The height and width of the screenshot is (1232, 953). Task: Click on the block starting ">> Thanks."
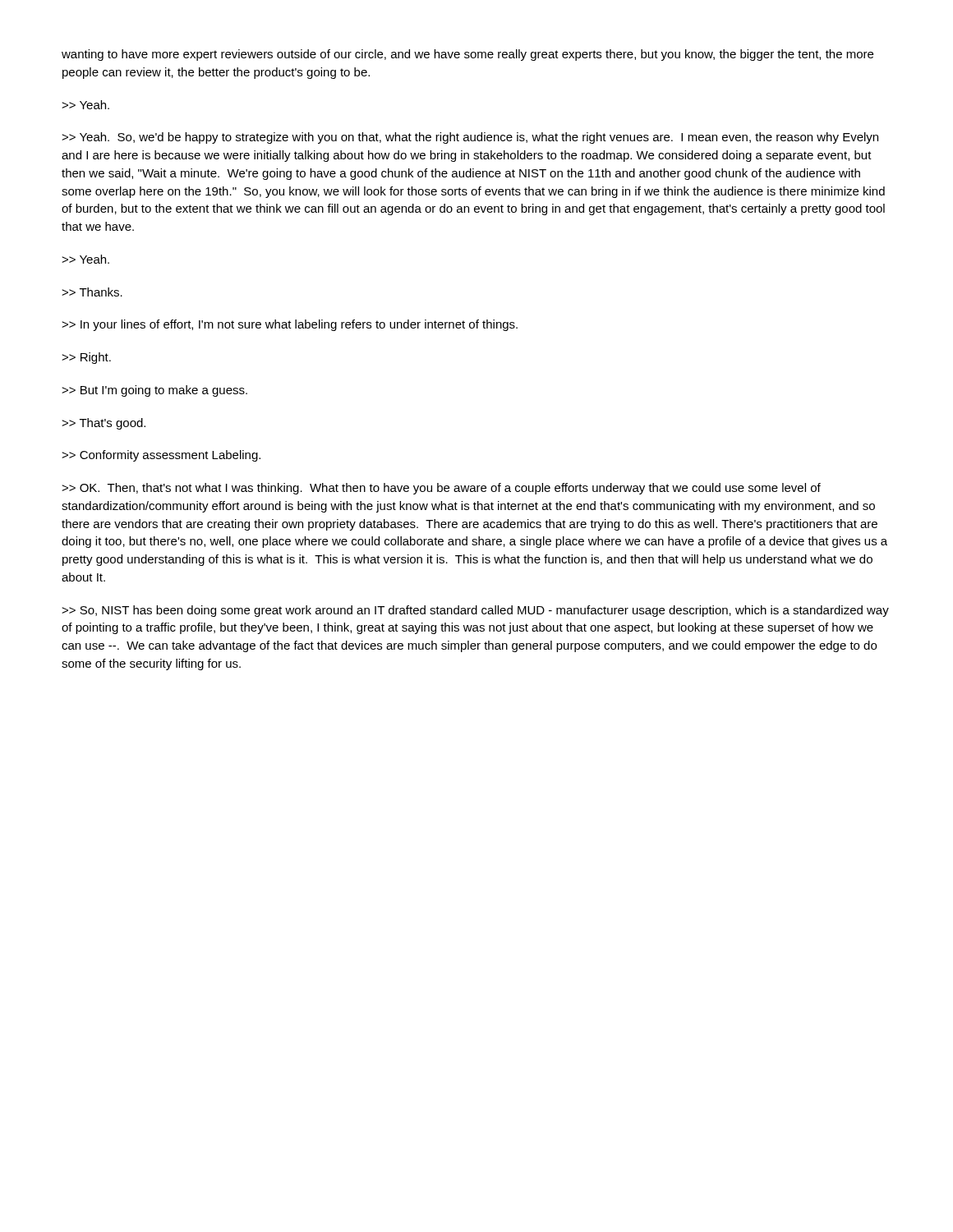pyautogui.click(x=92, y=292)
